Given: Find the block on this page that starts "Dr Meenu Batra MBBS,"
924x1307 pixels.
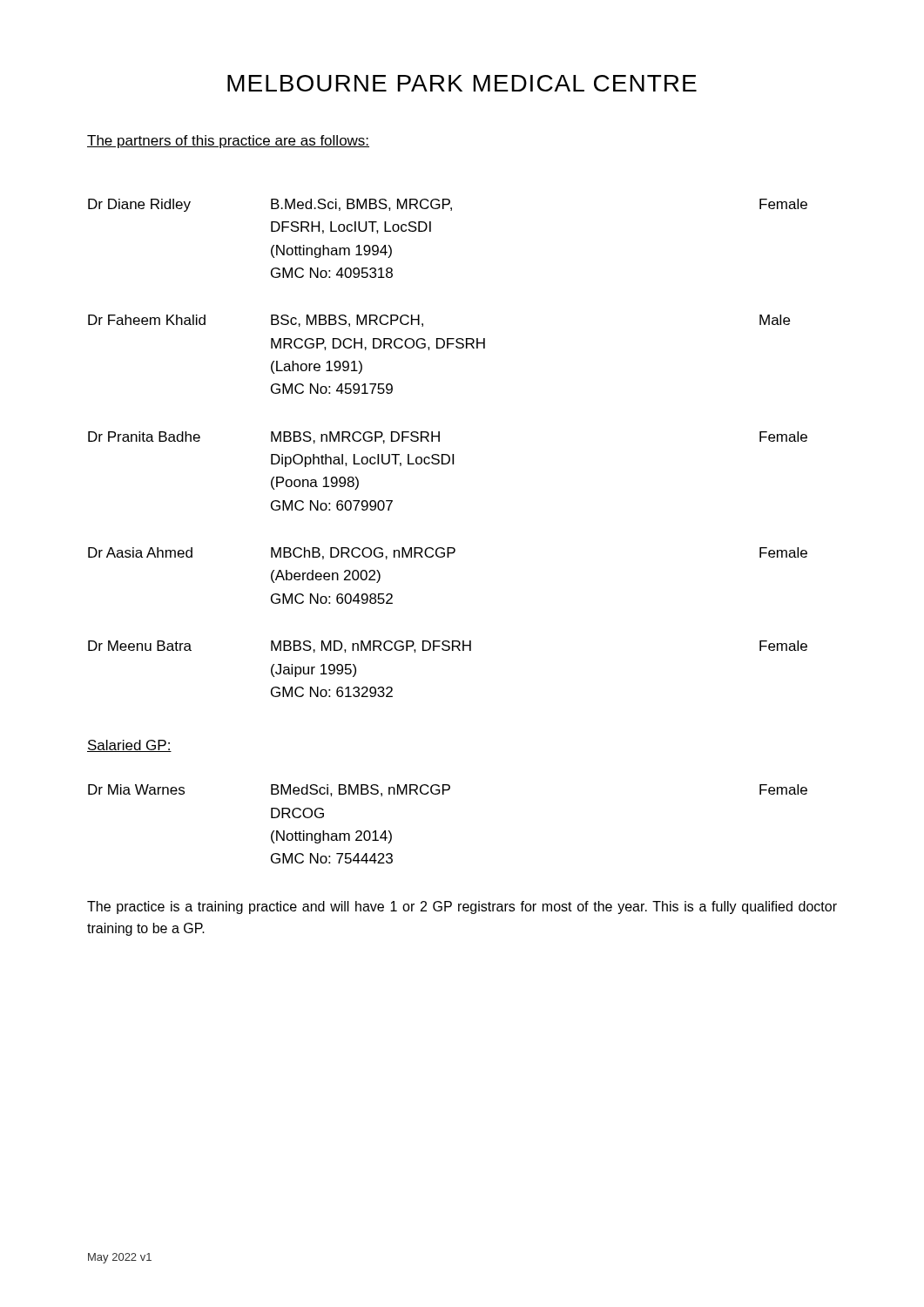Looking at the screenshot, I should pyautogui.click(x=448, y=647).
